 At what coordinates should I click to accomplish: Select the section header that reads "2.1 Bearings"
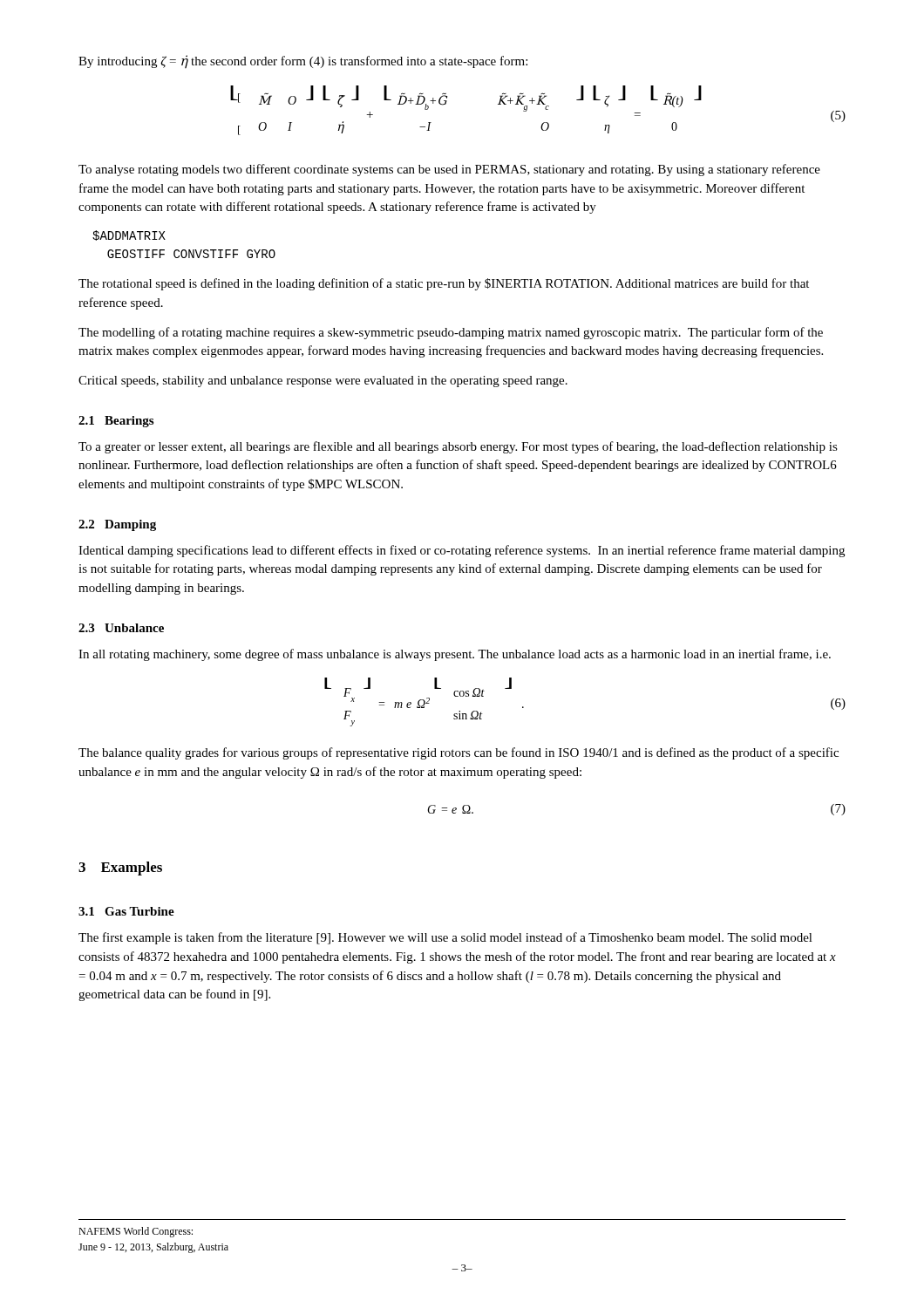coord(116,420)
